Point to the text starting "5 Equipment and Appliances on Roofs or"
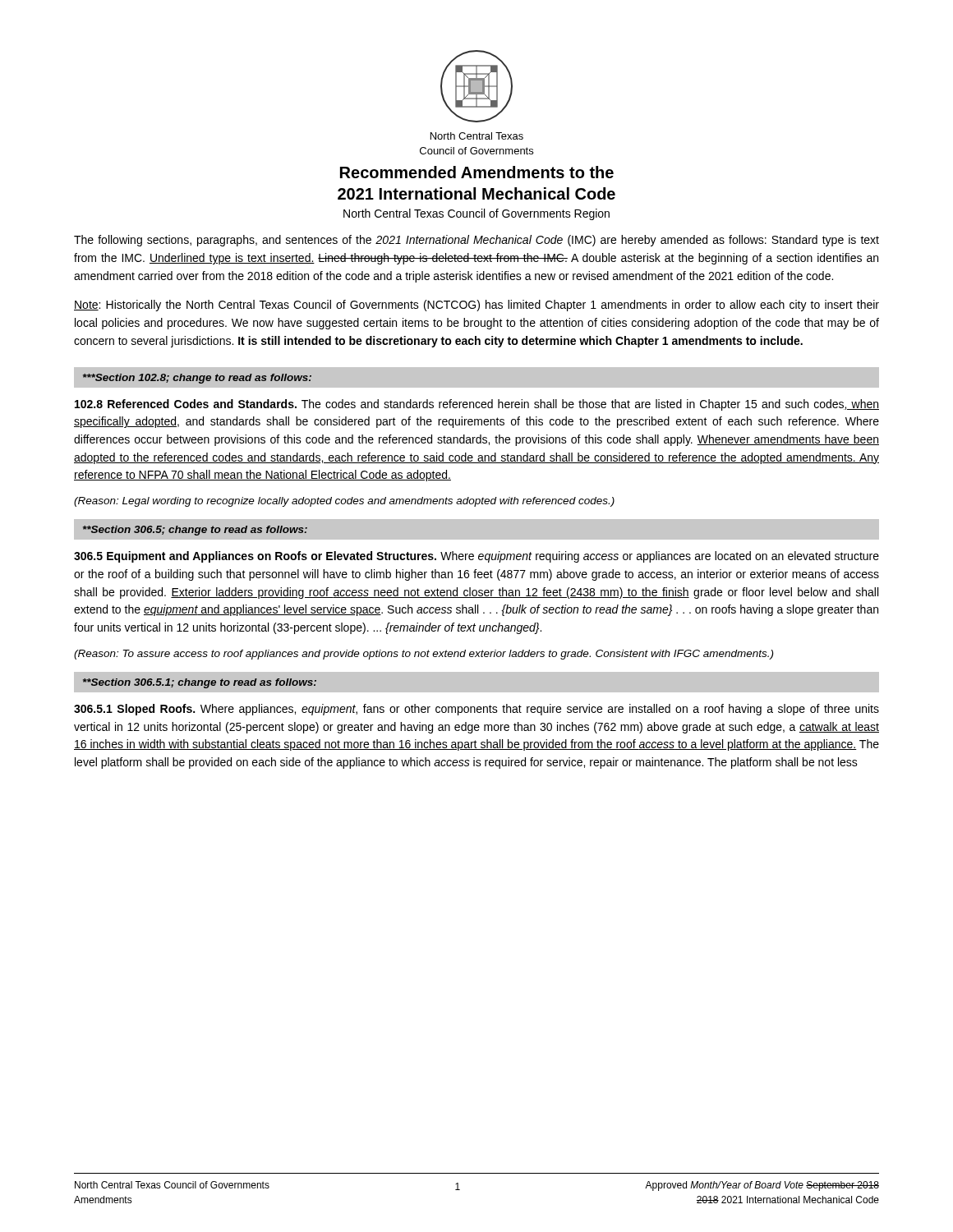This screenshot has height=1232, width=953. tap(476, 592)
